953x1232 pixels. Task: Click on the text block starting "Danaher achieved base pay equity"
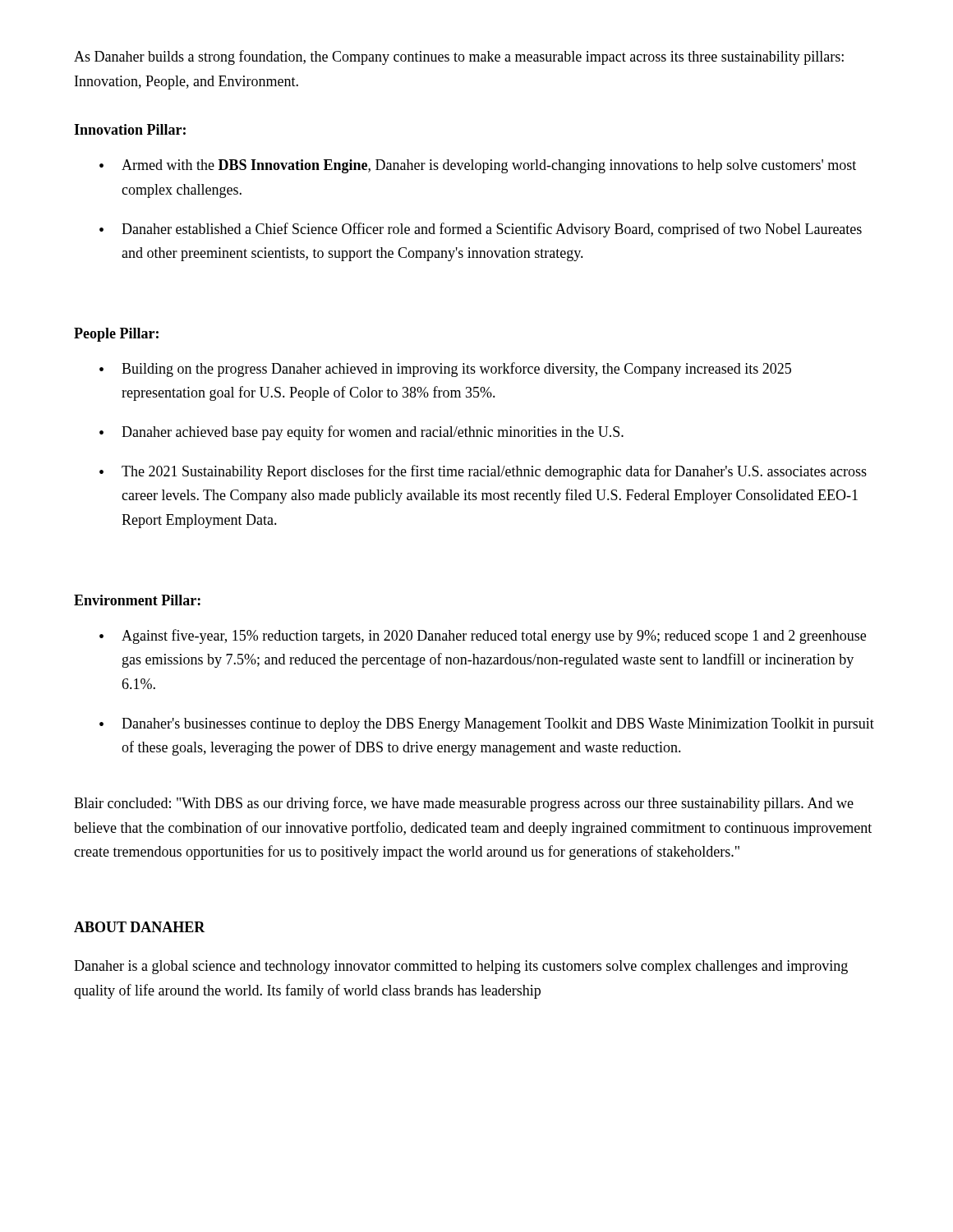(373, 432)
